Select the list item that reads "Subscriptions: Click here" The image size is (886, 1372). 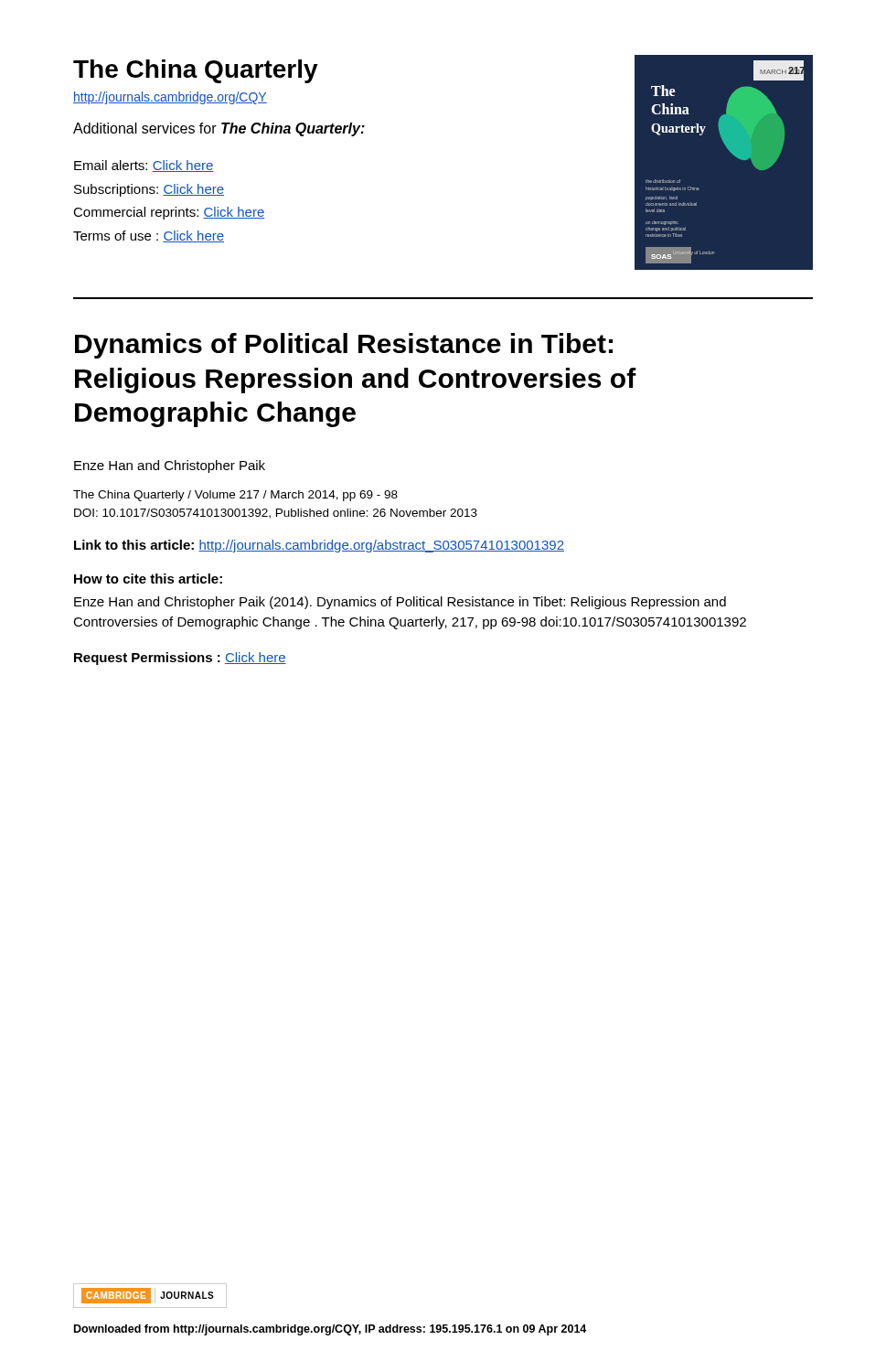tap(149, 188)
